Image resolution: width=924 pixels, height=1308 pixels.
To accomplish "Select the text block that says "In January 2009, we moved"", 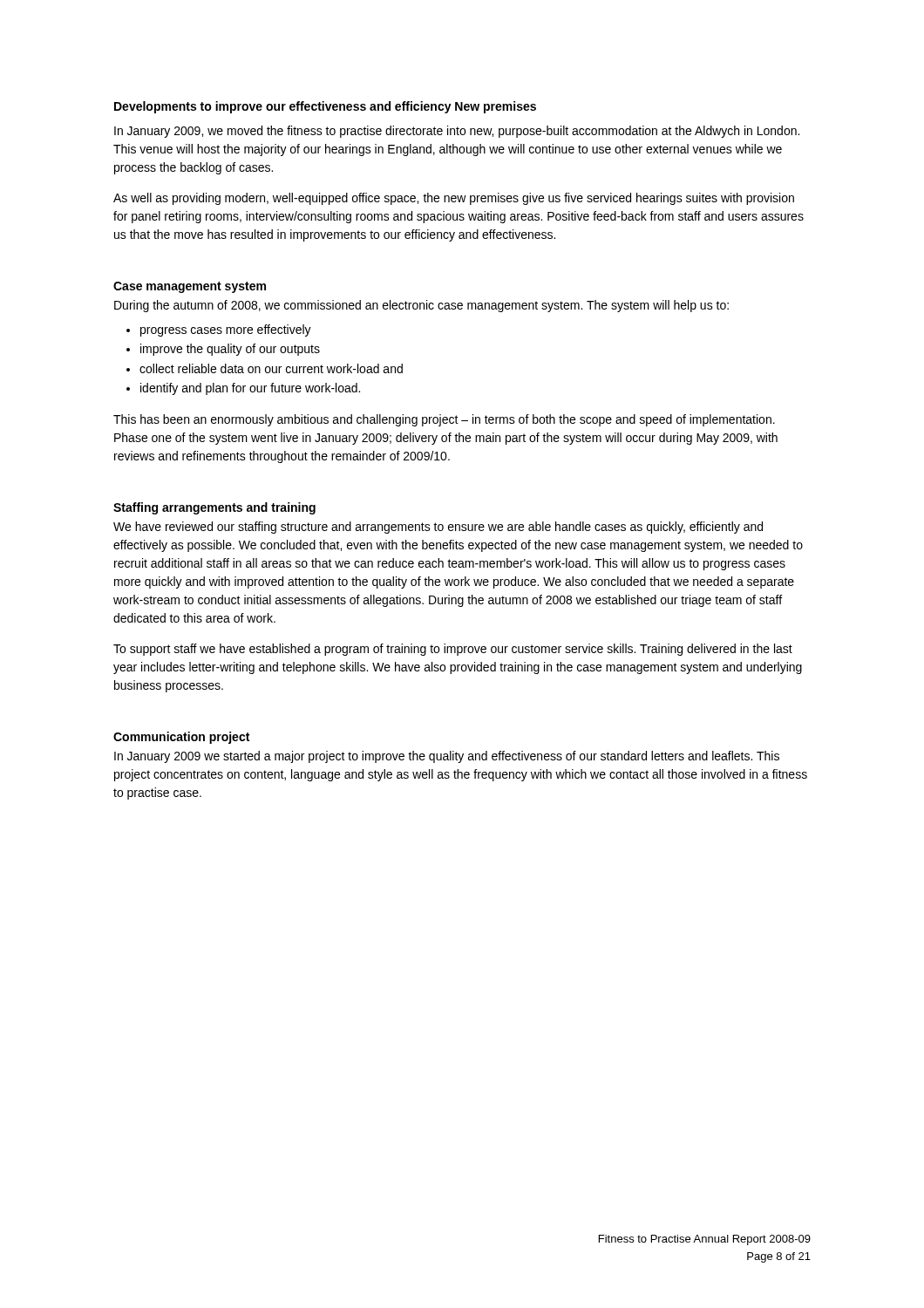I will click(x=462, y=150).
